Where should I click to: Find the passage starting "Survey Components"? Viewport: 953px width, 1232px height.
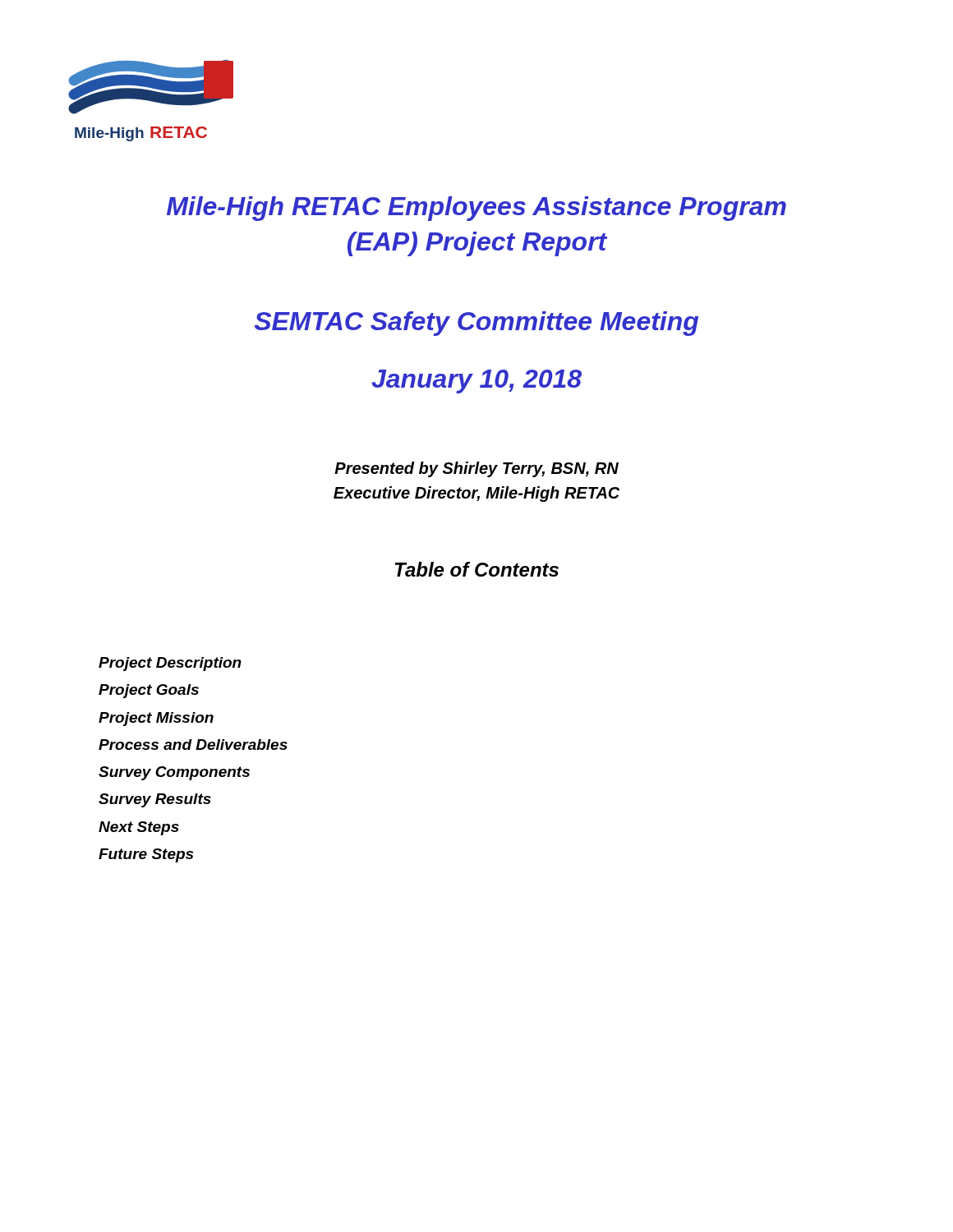[193, 772]
